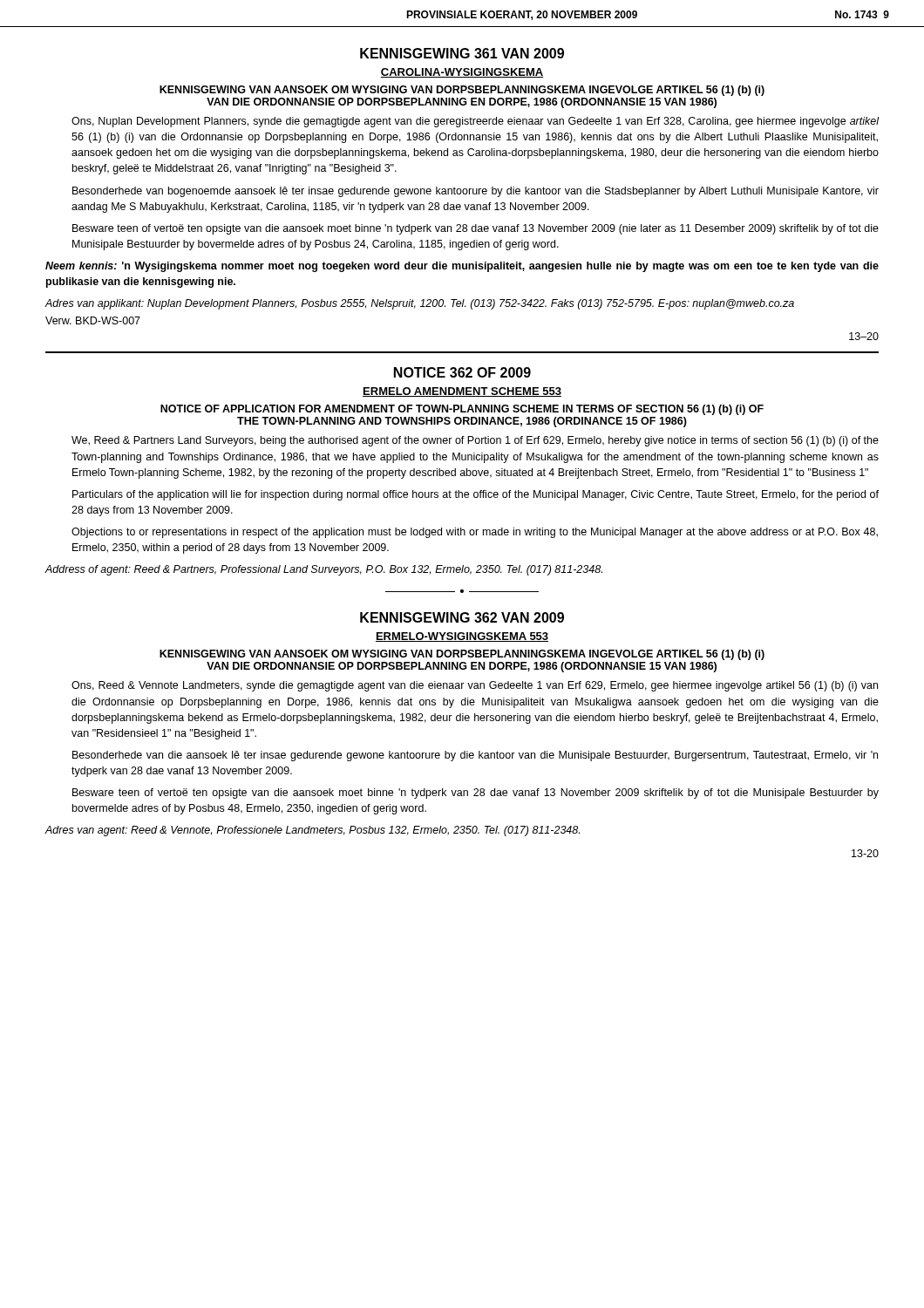
Task: Where is the passage that starts "Besonderhede van bogenoemde aansoek lê ter"?
Action: pos(475,198)
